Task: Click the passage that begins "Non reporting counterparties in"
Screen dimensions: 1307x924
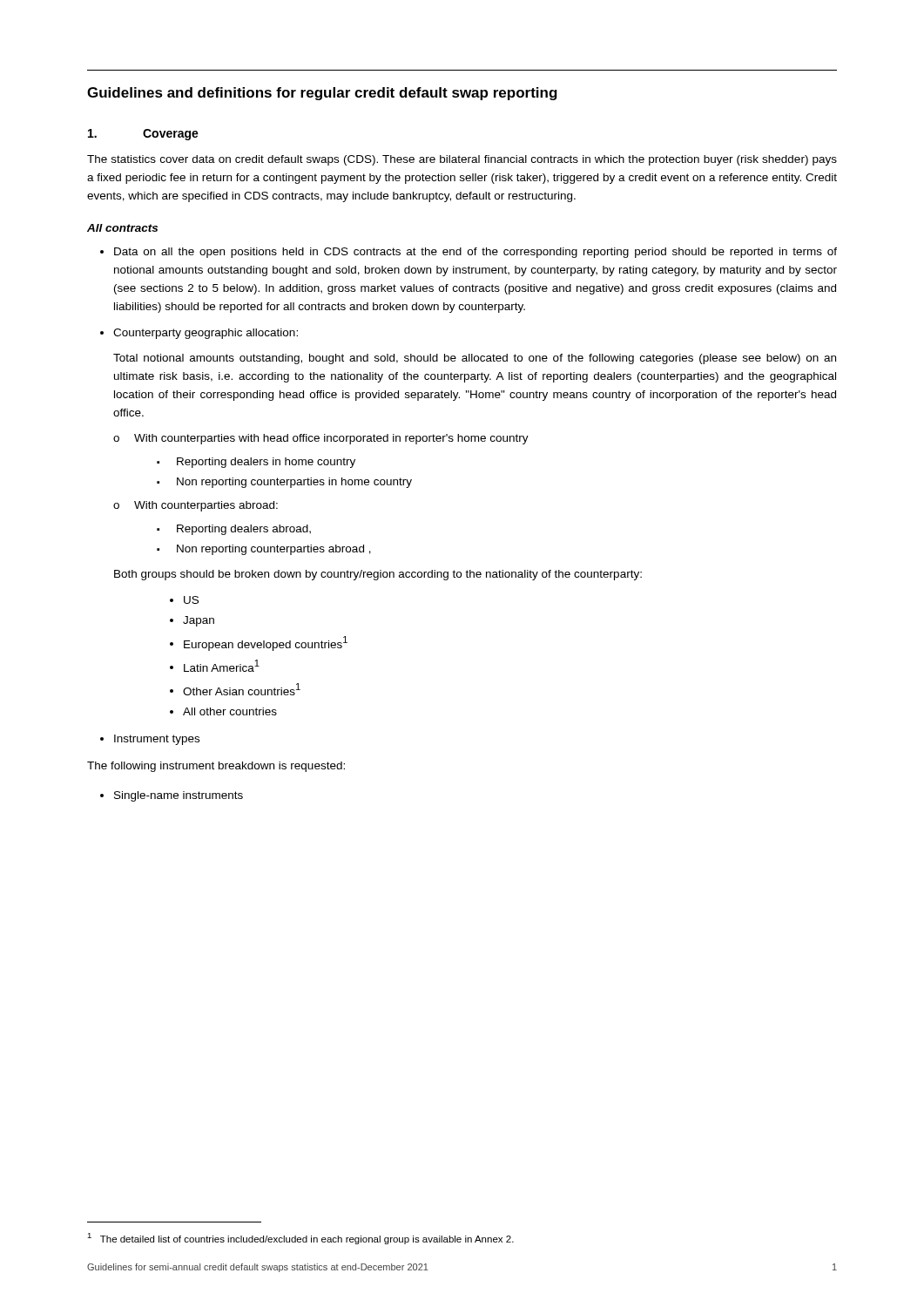Action: pos(294,481)
